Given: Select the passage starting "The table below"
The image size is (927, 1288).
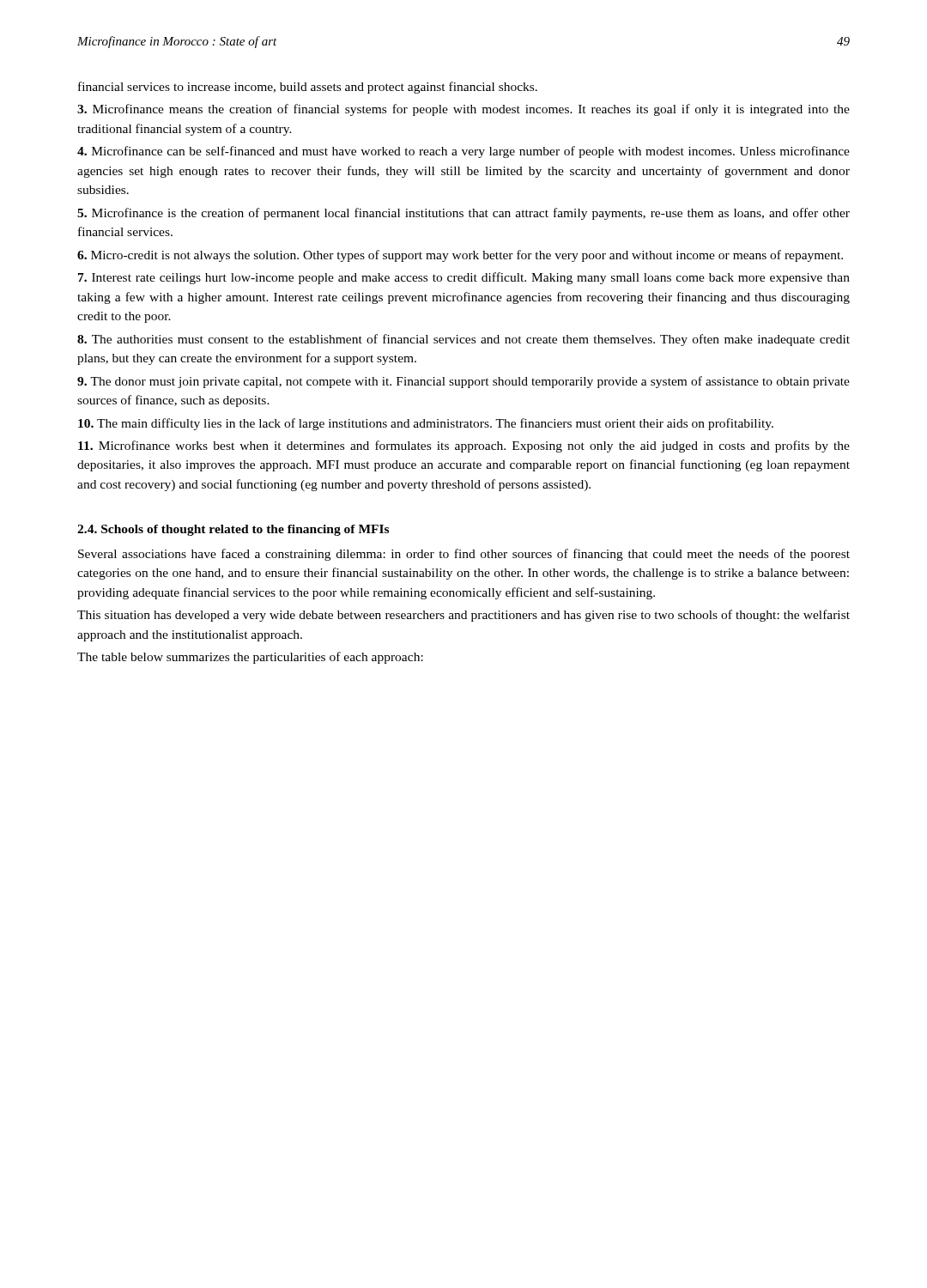Looking at the screenshot, I should click(250, 658).
